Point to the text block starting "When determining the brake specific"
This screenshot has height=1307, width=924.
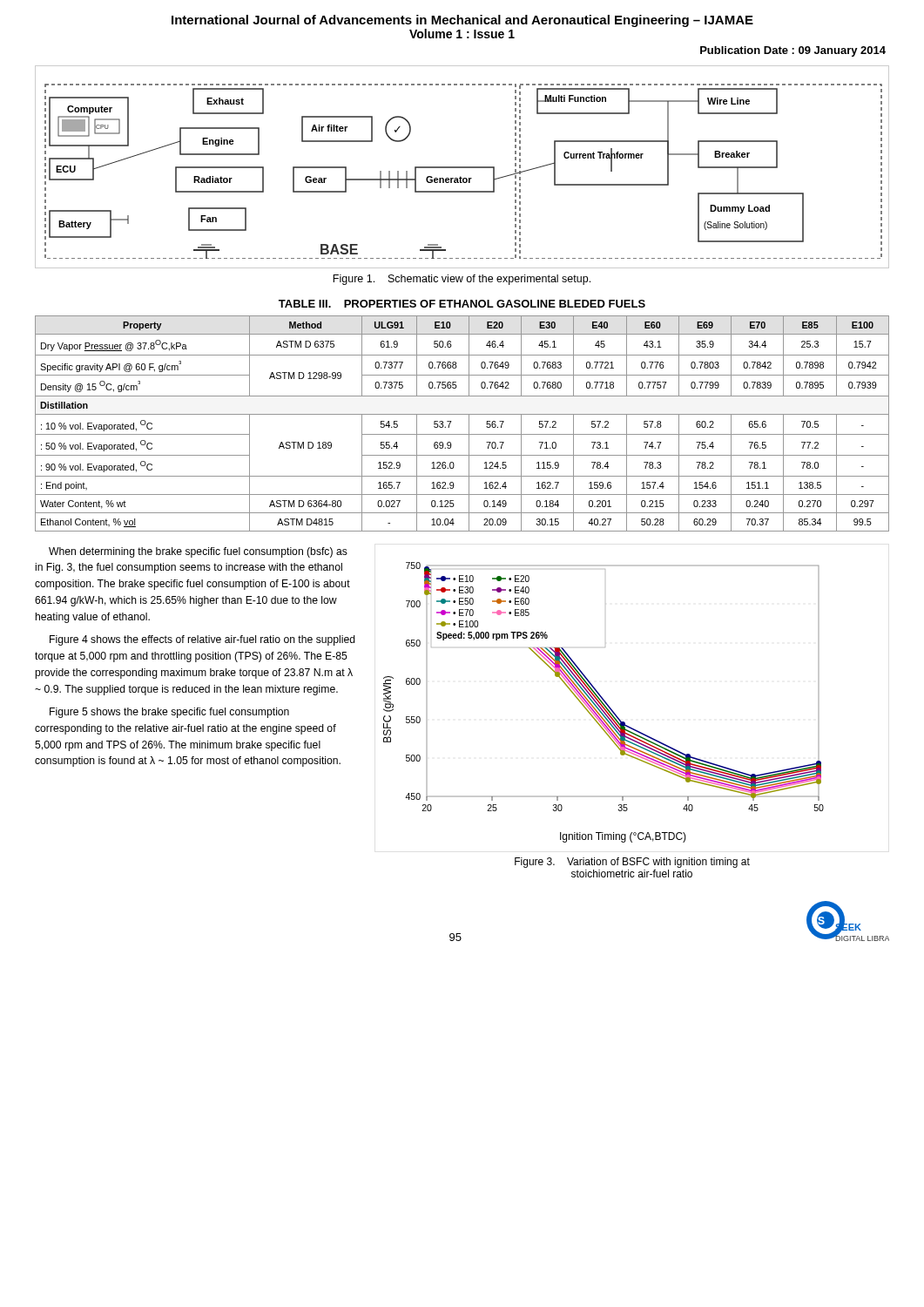[x=196, y=657]
